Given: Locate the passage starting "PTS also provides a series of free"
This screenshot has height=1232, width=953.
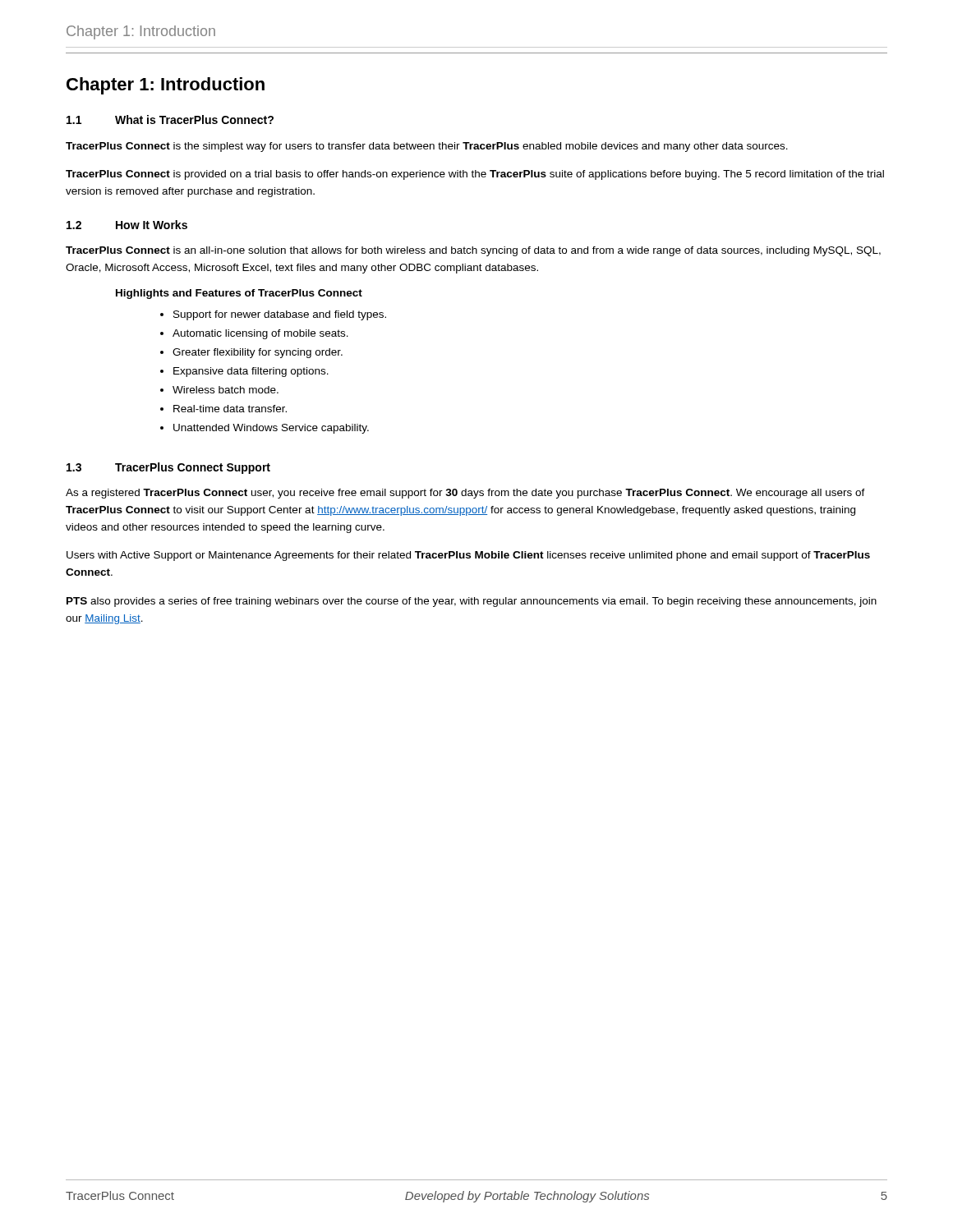Looking at the screenshot, I should [476, 610].
